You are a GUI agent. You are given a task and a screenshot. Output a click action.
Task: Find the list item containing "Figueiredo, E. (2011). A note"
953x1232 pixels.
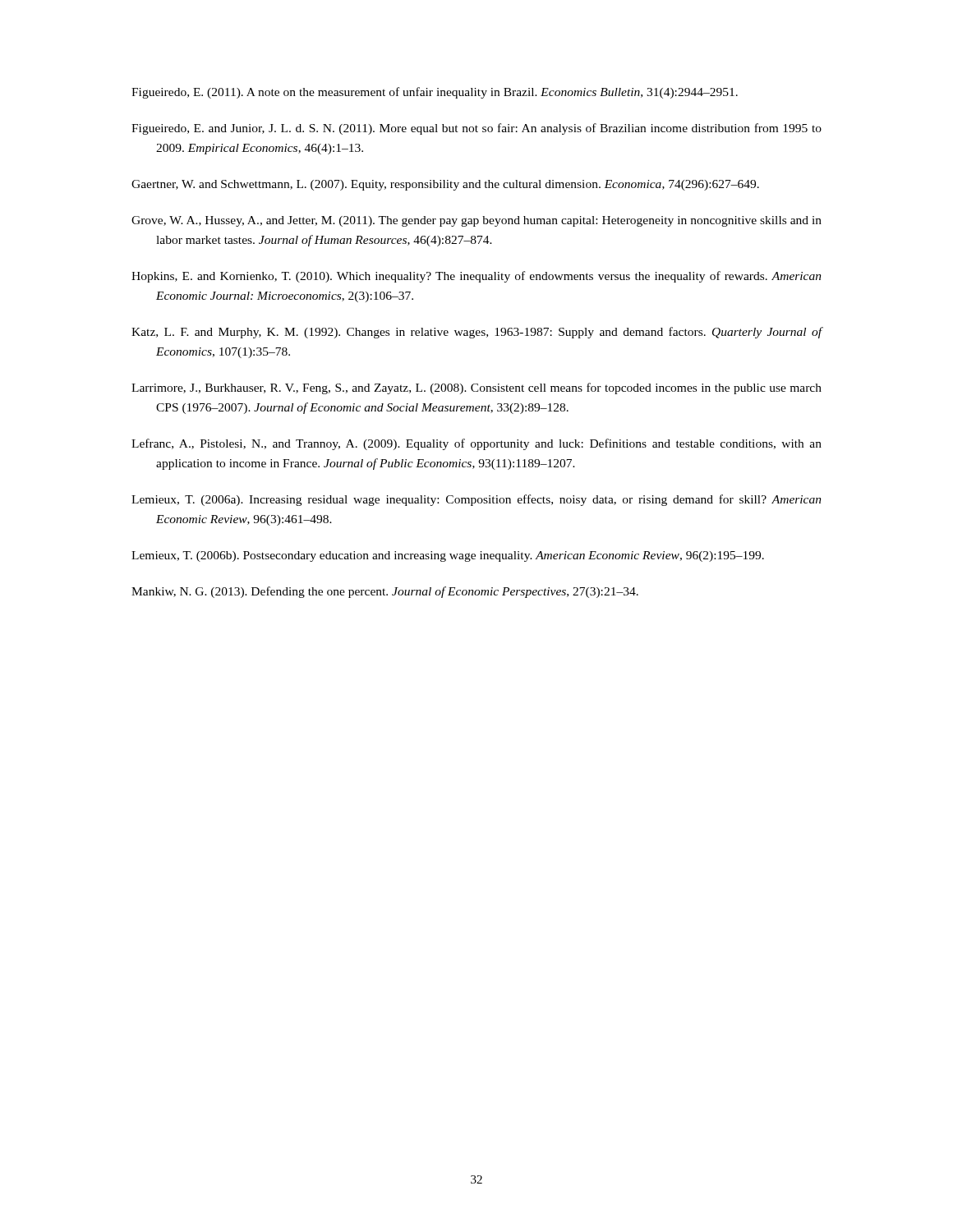(435, 92)
